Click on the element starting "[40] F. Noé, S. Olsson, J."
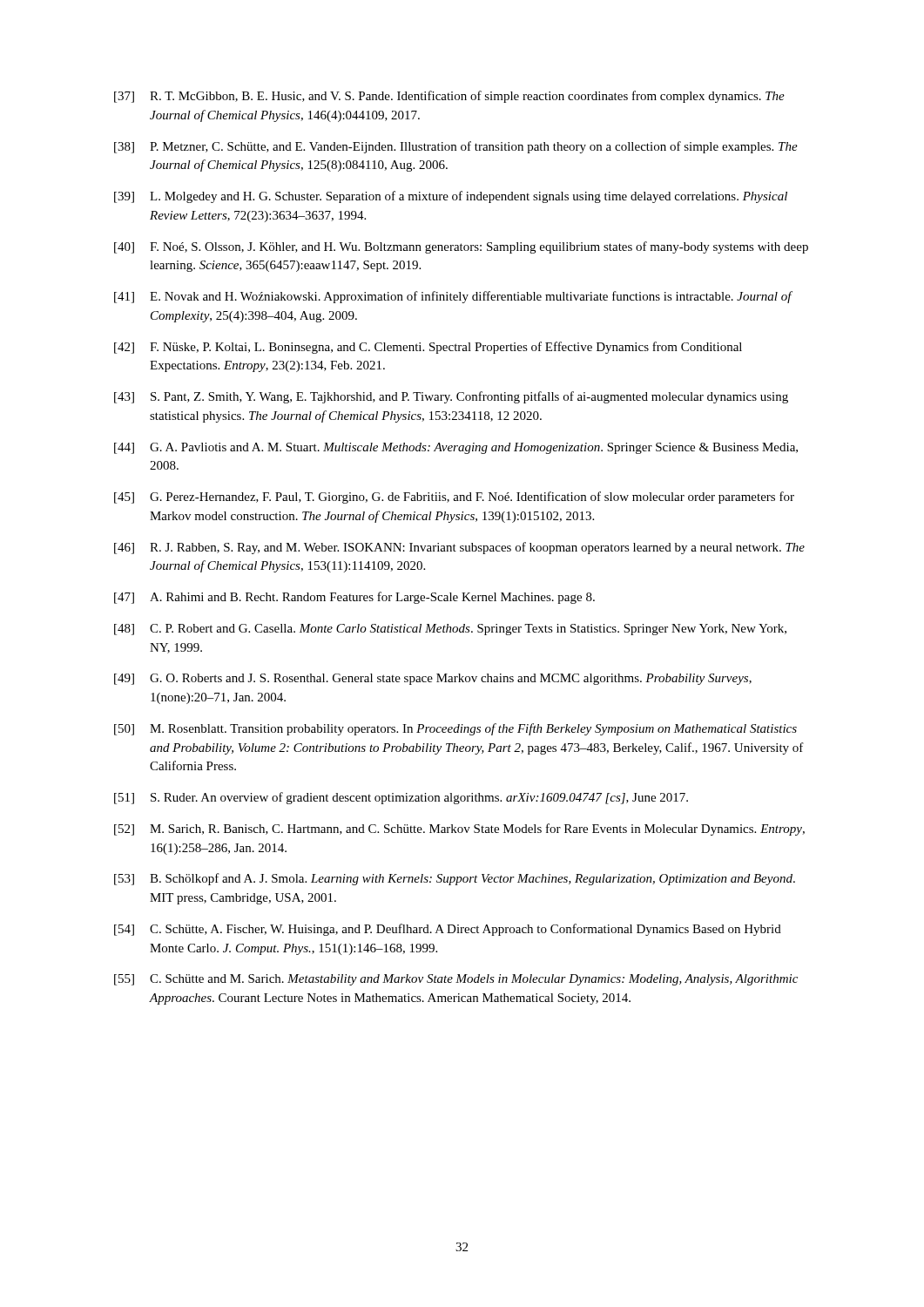The width and height of the screenshot is (924, 1307). pos(462,256)
